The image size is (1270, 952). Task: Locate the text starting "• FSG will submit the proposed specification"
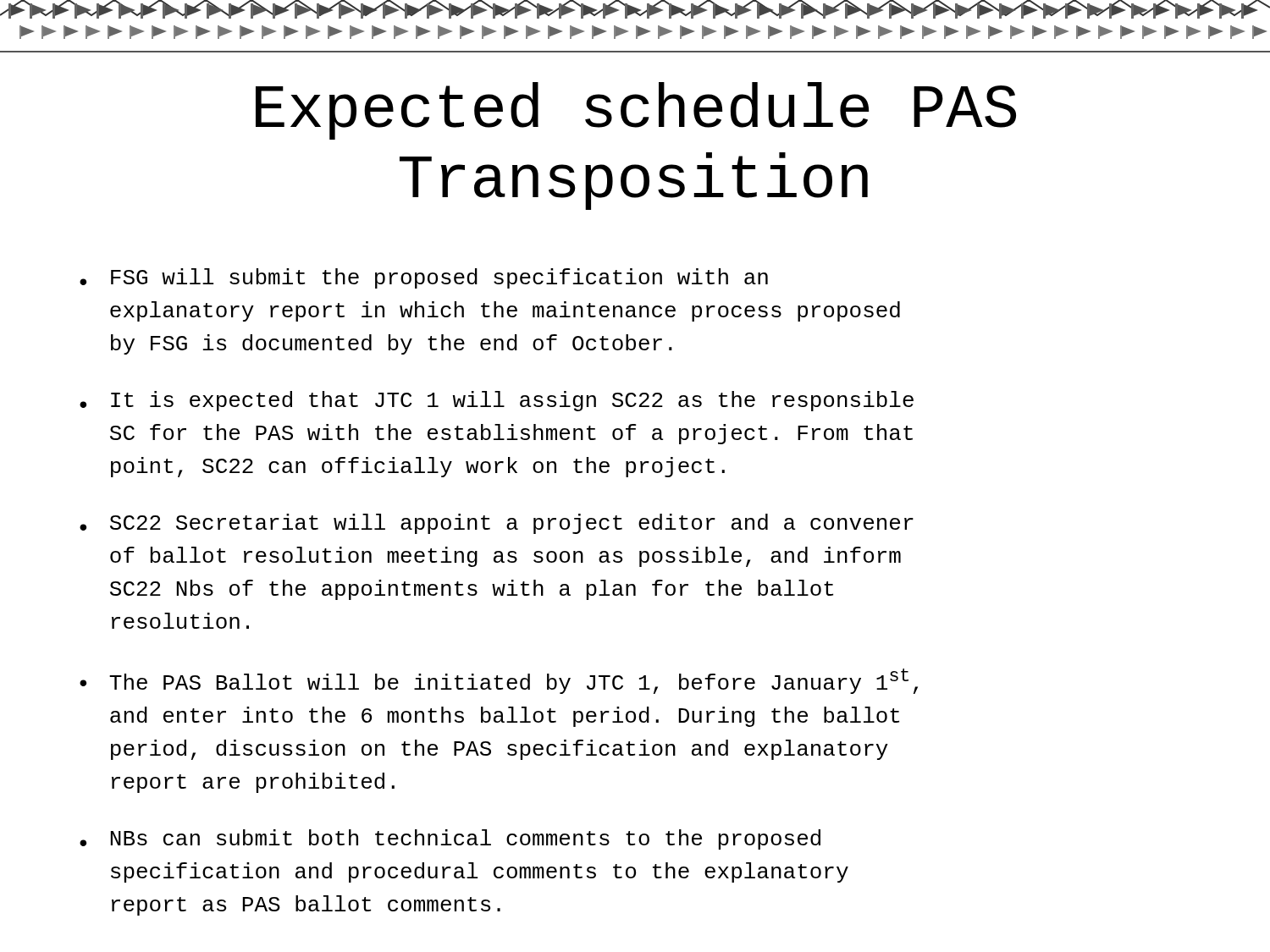(x=489, y=312)
